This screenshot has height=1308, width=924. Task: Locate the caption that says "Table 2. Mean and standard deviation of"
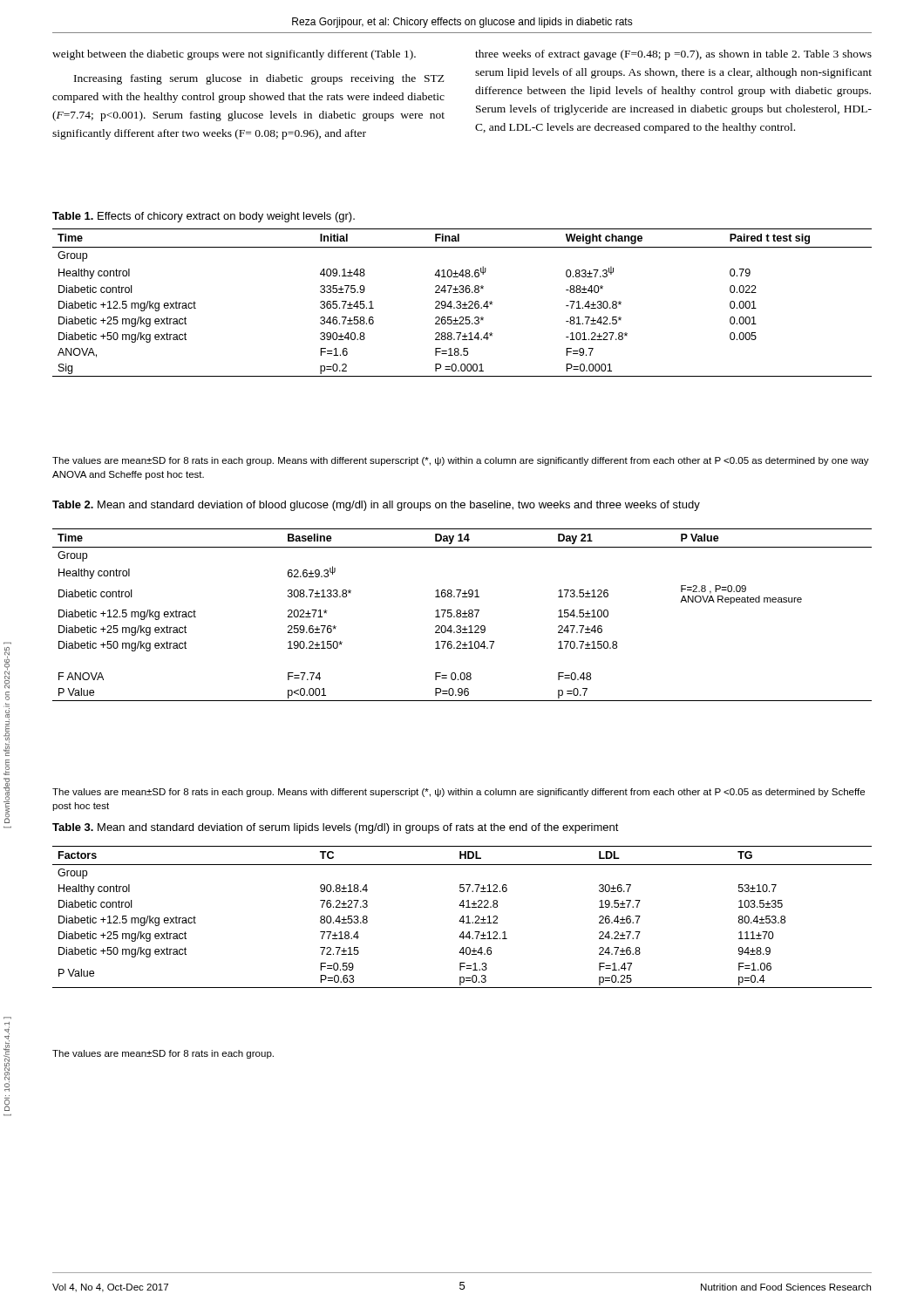[x=376, y=504]
